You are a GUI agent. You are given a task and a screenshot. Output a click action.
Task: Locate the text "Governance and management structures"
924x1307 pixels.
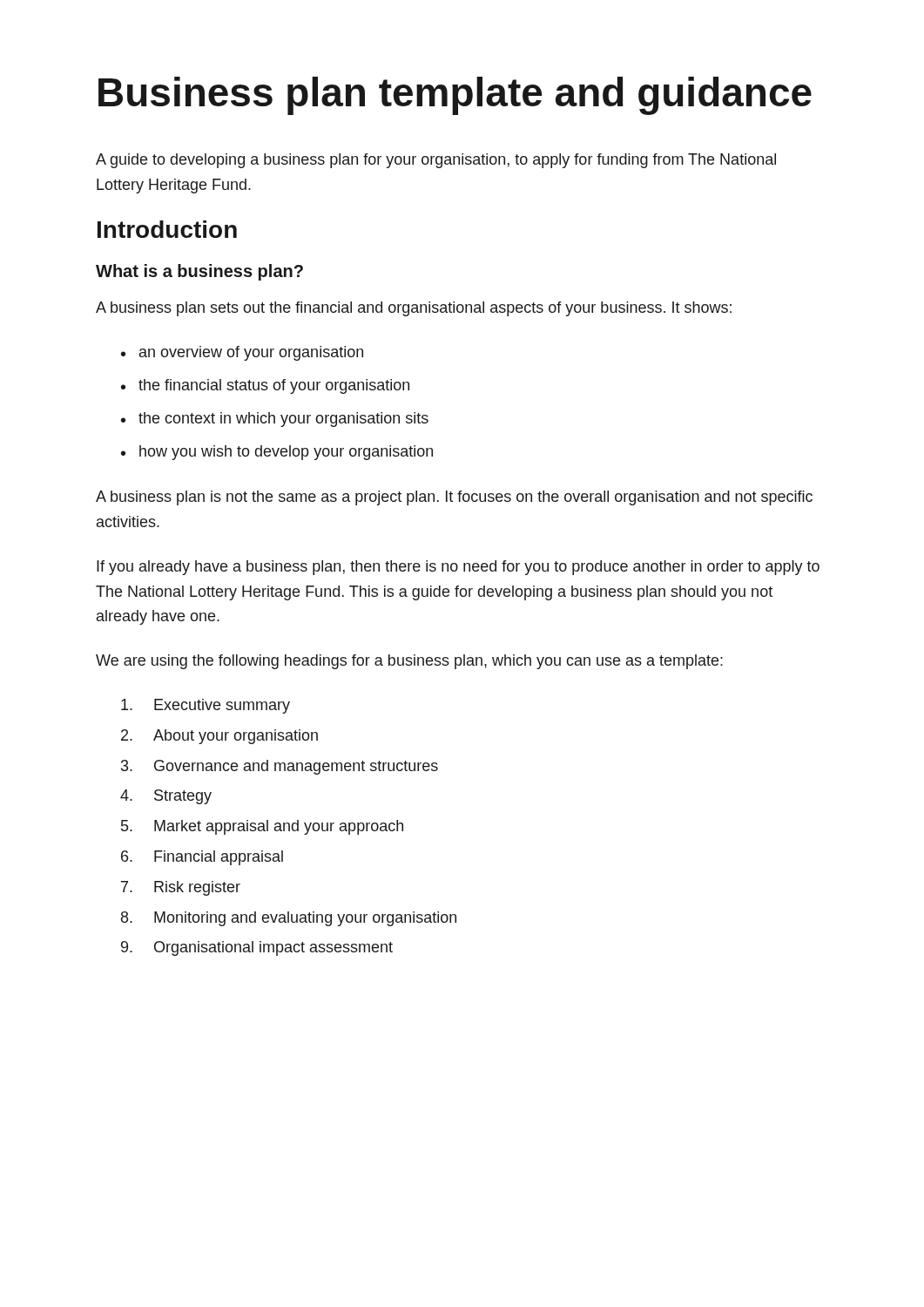click(296, 766)
